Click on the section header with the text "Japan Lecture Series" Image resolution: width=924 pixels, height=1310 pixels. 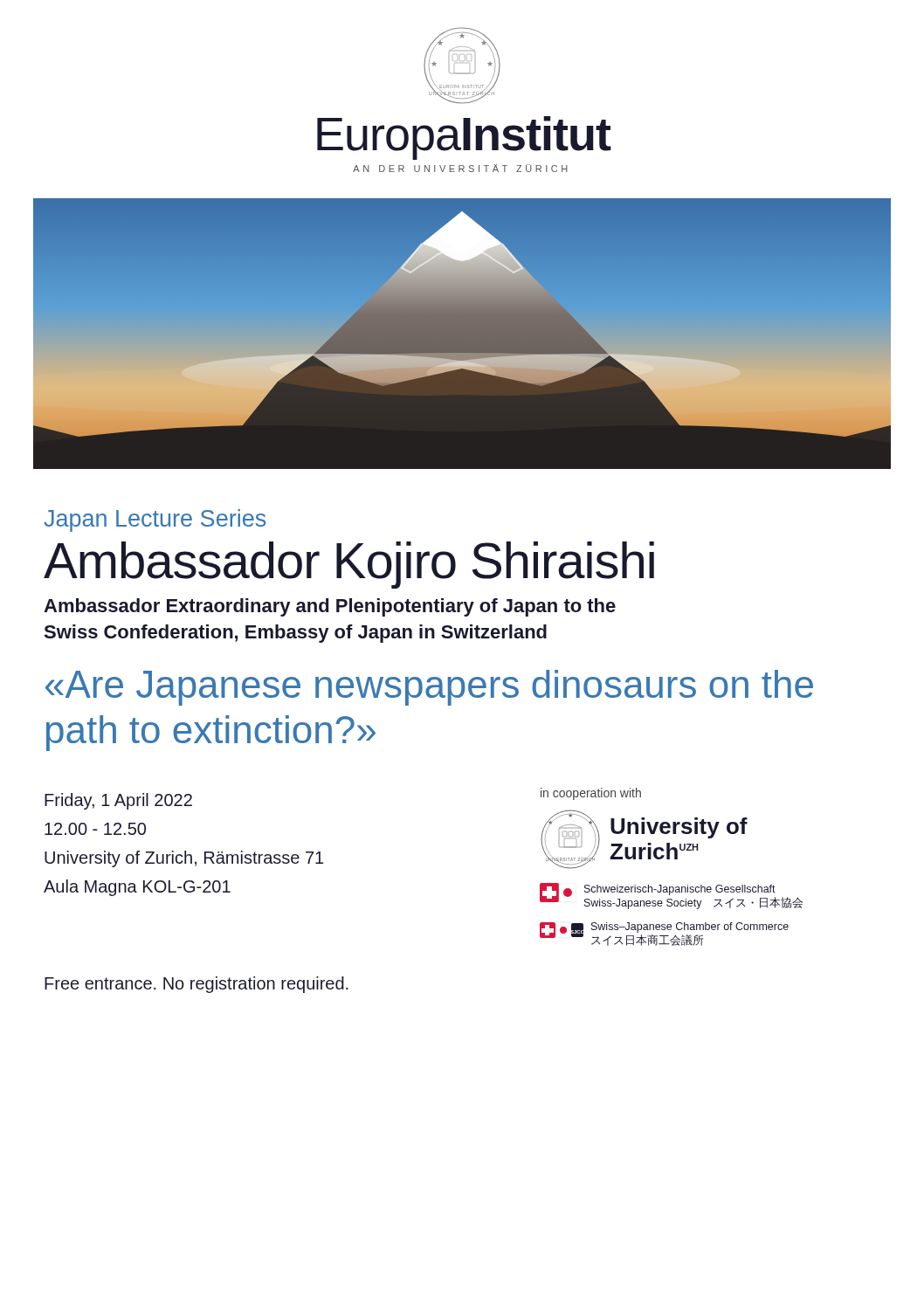[155, 519]
